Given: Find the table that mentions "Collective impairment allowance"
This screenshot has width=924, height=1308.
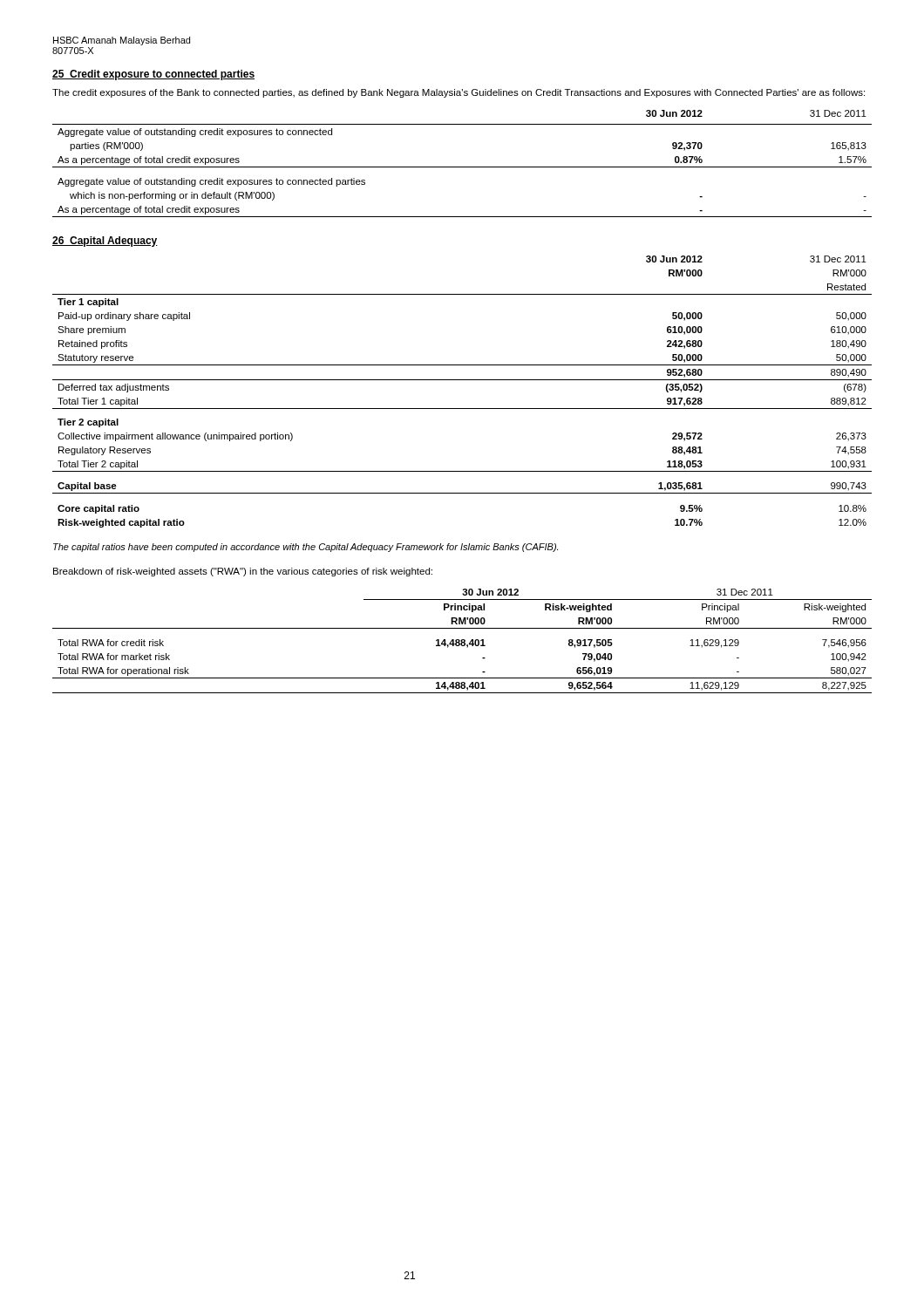Looking at the screenshot, I should click(x=462, y=391).
